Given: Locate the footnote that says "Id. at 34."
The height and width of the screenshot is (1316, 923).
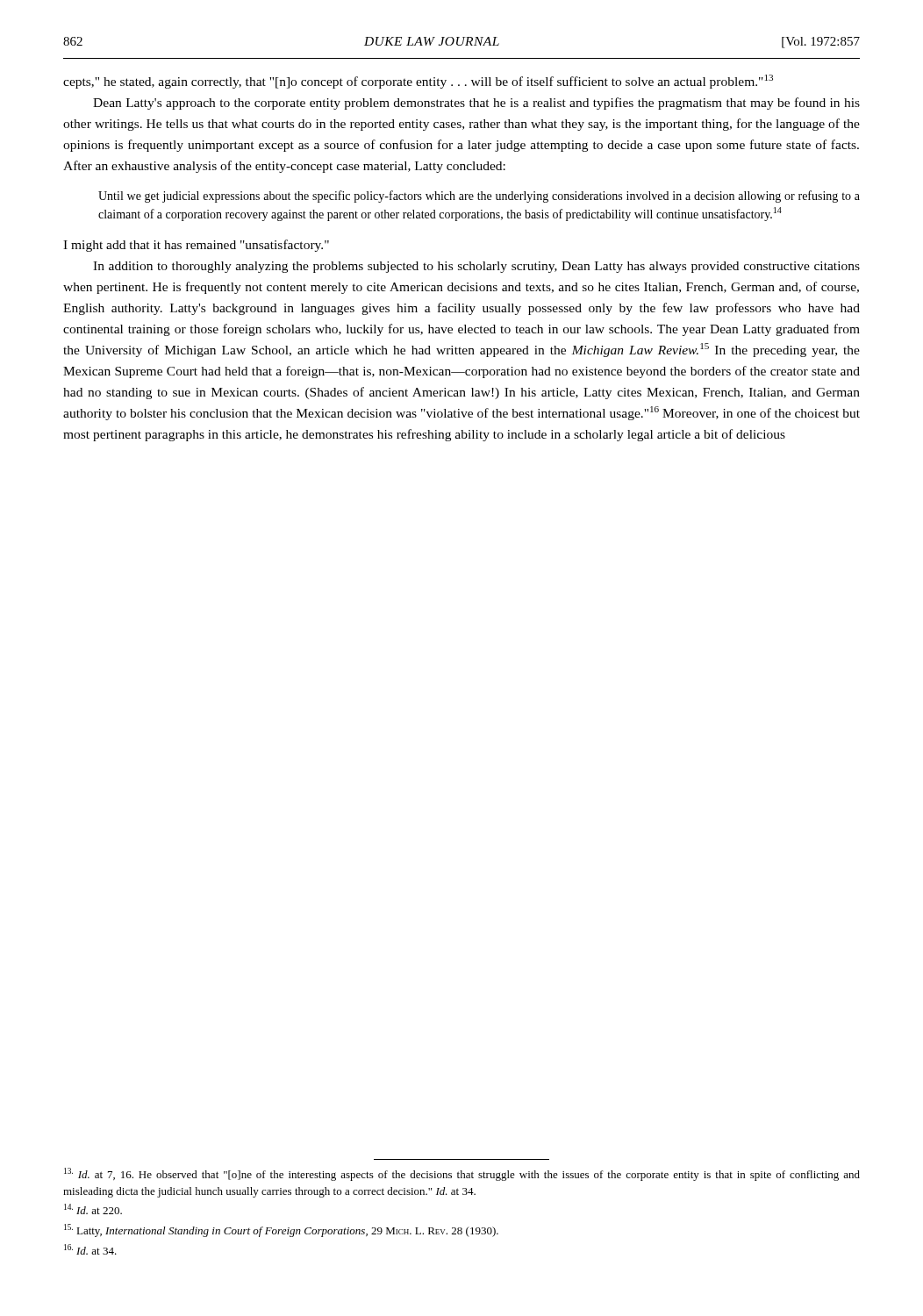Looking at the screenshot, I should click(90, 1249).
